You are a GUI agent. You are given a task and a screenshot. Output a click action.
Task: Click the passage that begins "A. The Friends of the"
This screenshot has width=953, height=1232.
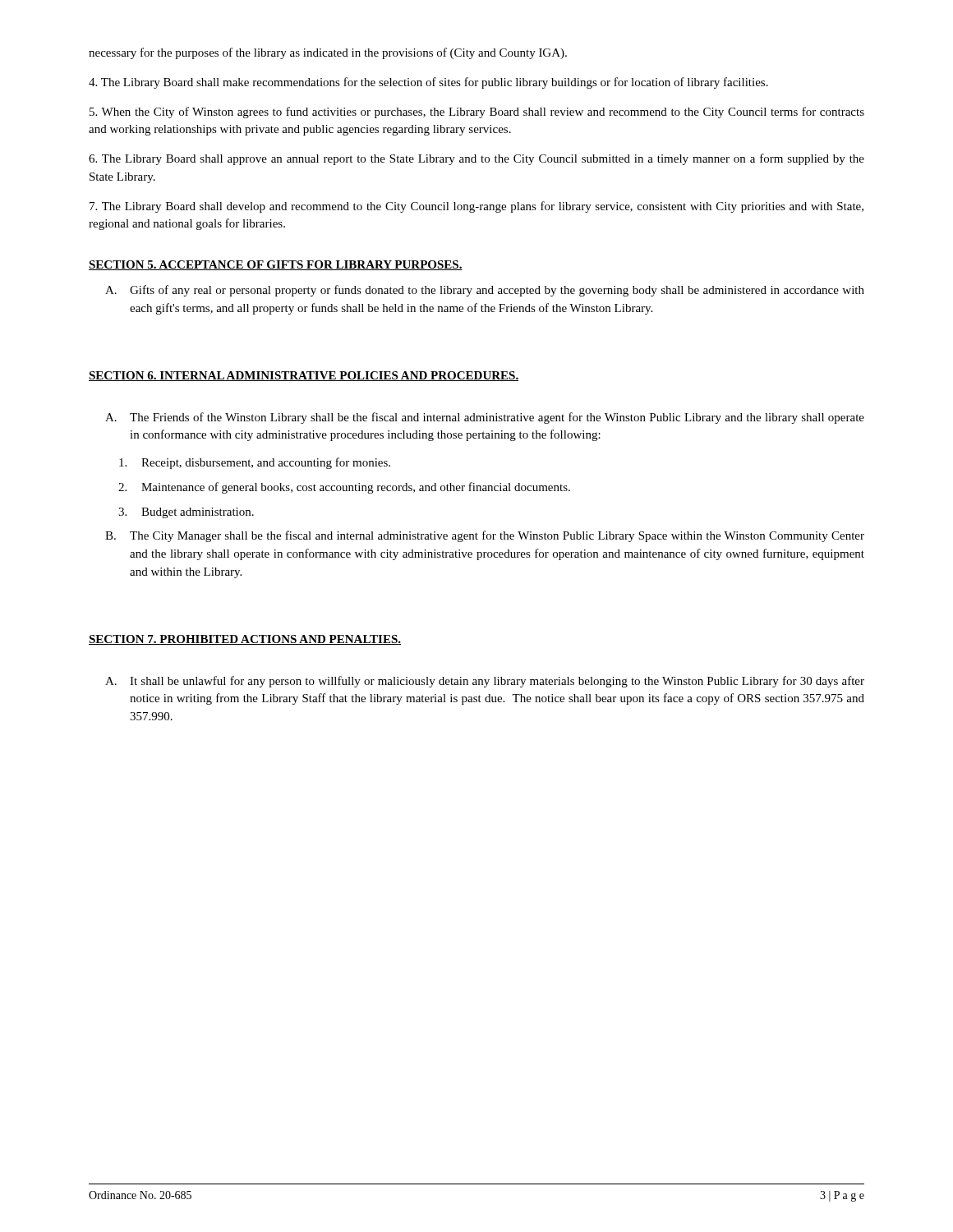(485, 427)
